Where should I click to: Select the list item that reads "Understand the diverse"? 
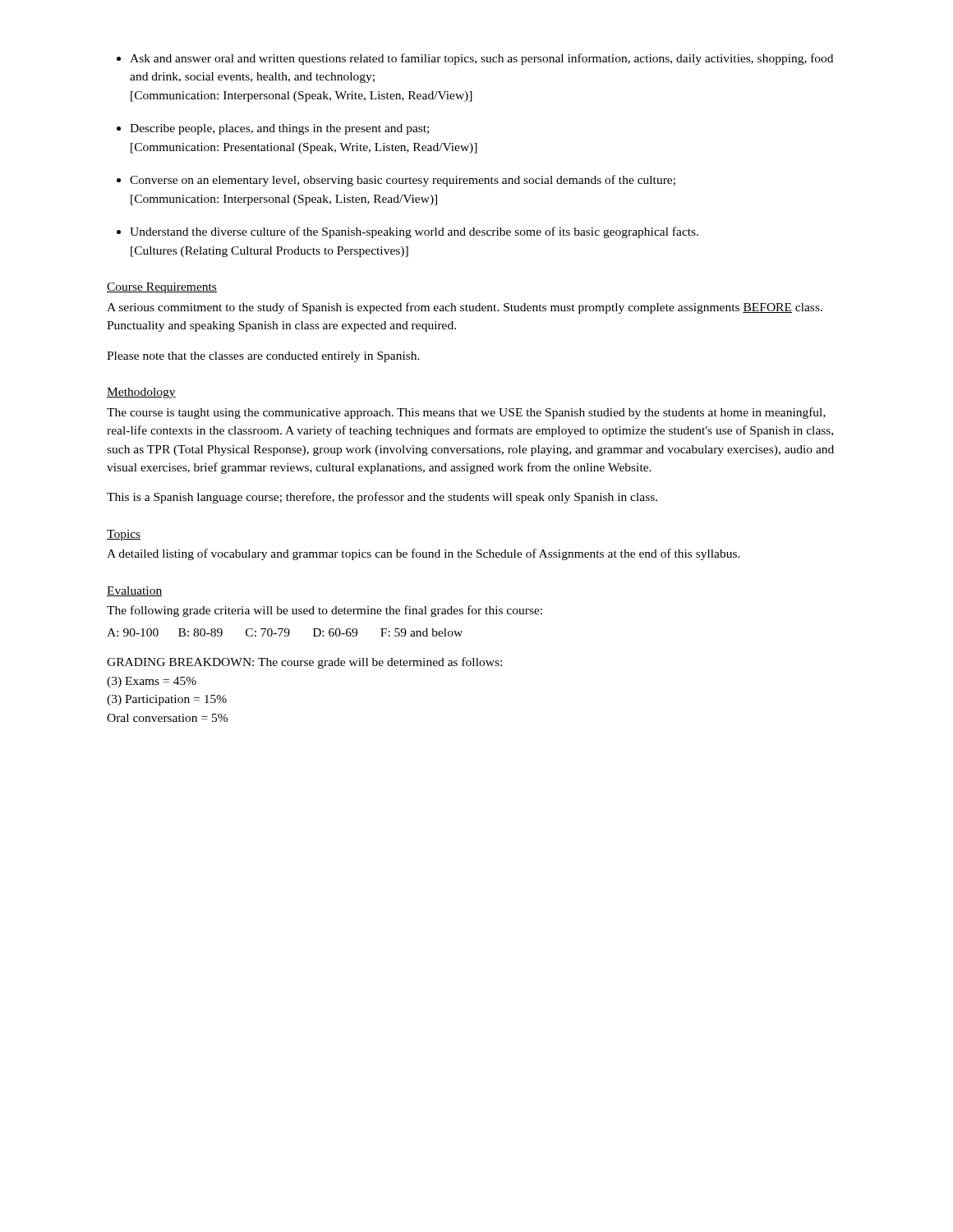click(x=414, y=241)
